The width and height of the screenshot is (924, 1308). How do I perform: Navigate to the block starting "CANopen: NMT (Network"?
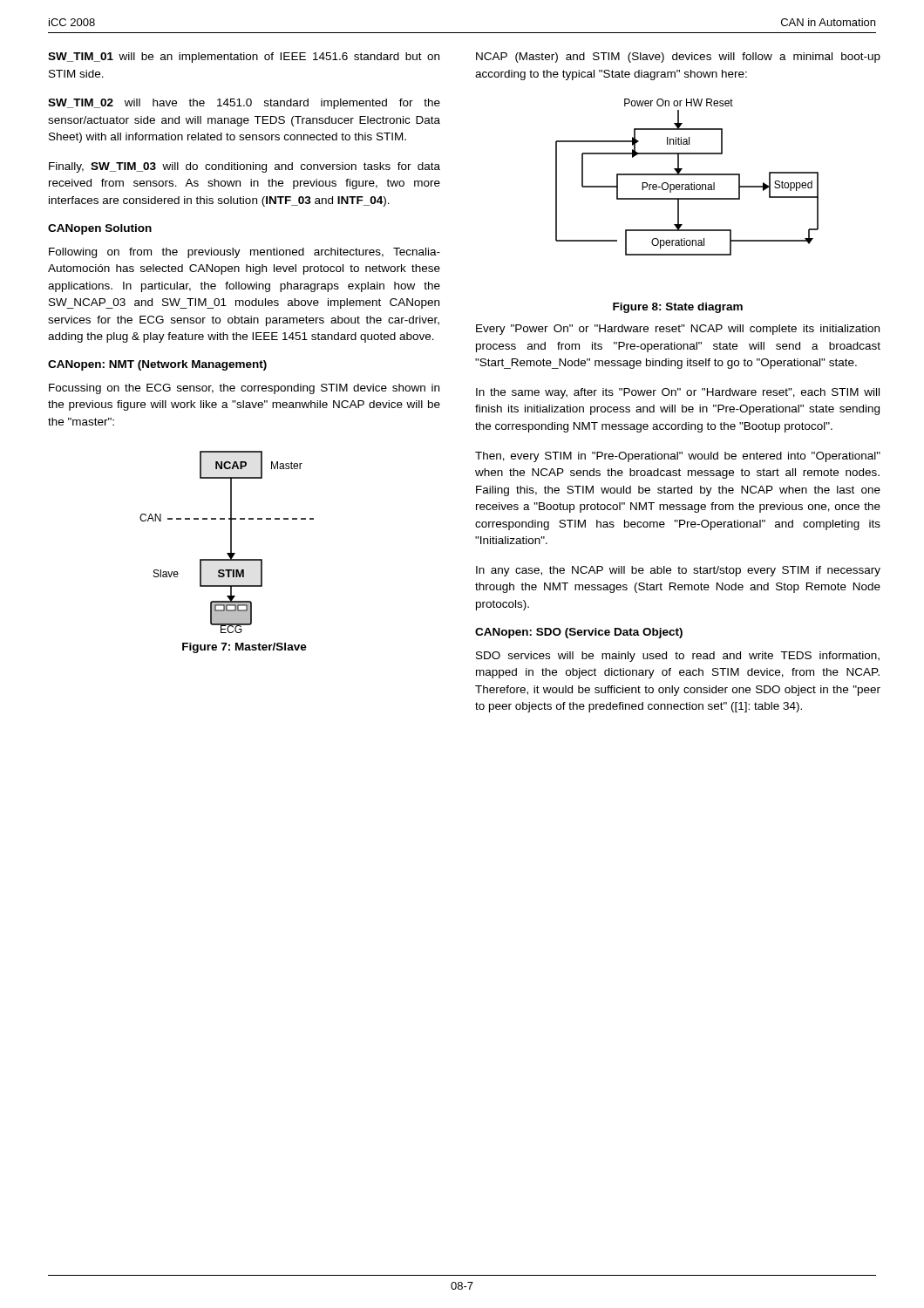[157, 364]
